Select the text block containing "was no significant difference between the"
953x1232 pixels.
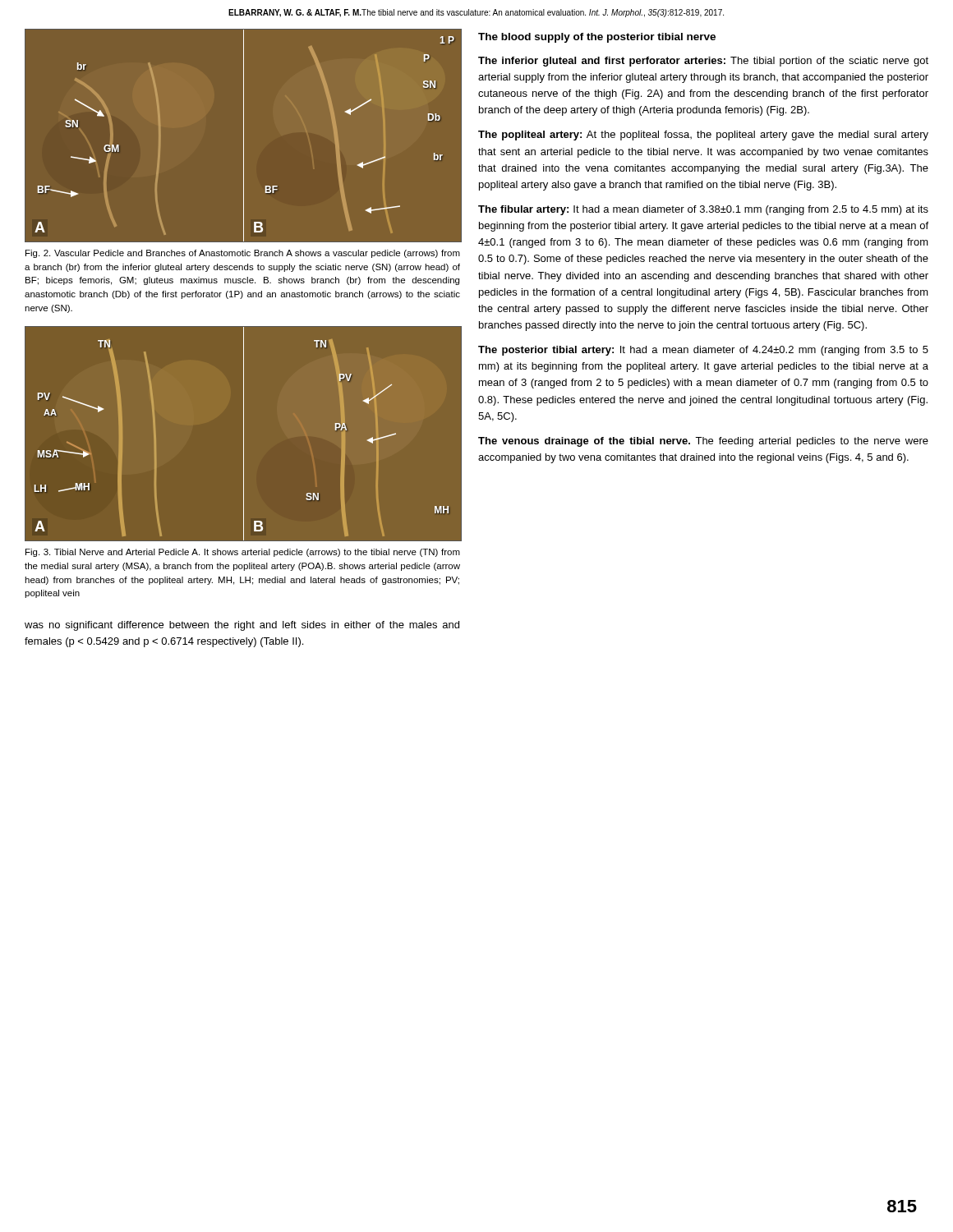click(242, 633)
